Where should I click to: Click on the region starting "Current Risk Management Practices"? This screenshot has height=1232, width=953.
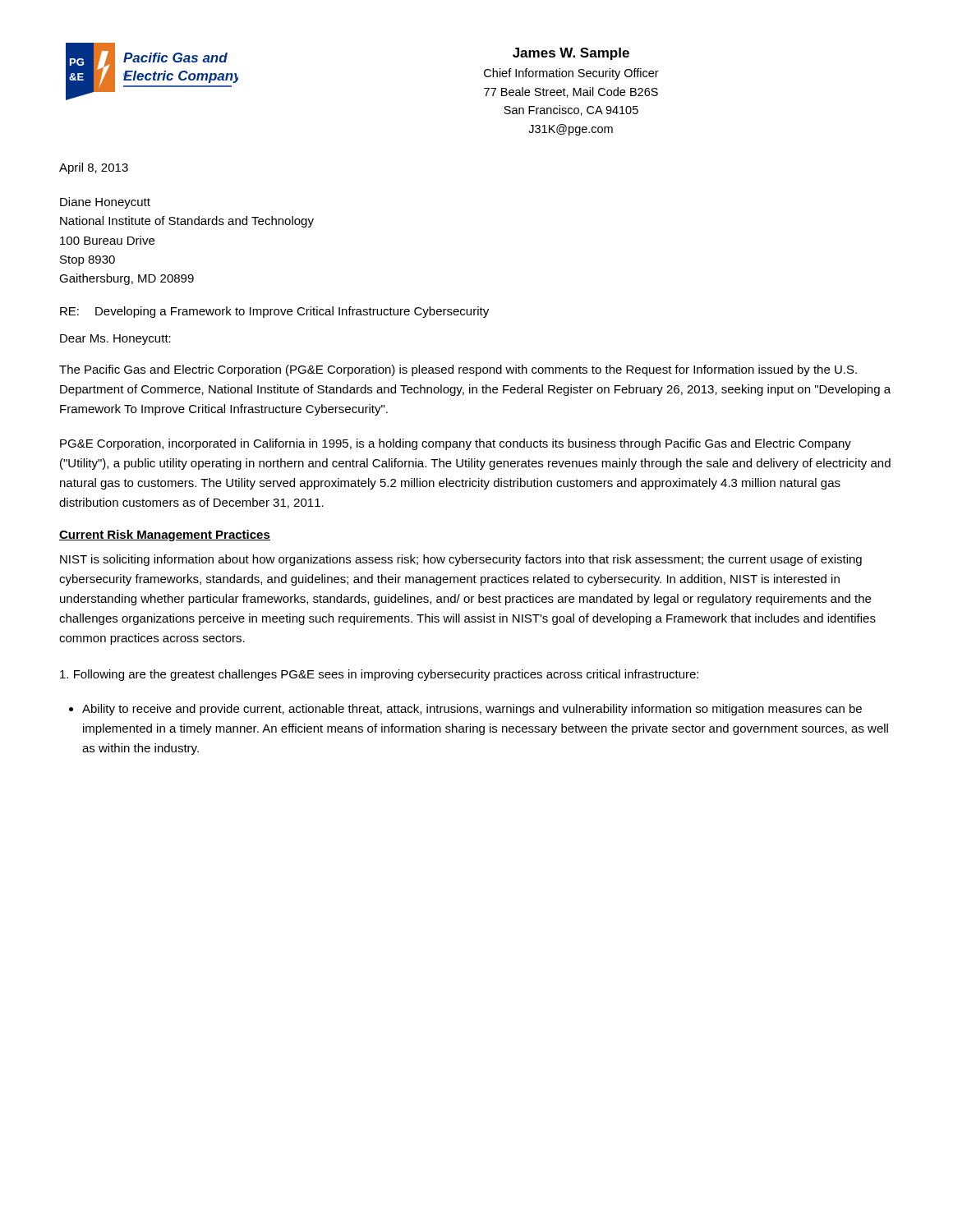[165, 535]
